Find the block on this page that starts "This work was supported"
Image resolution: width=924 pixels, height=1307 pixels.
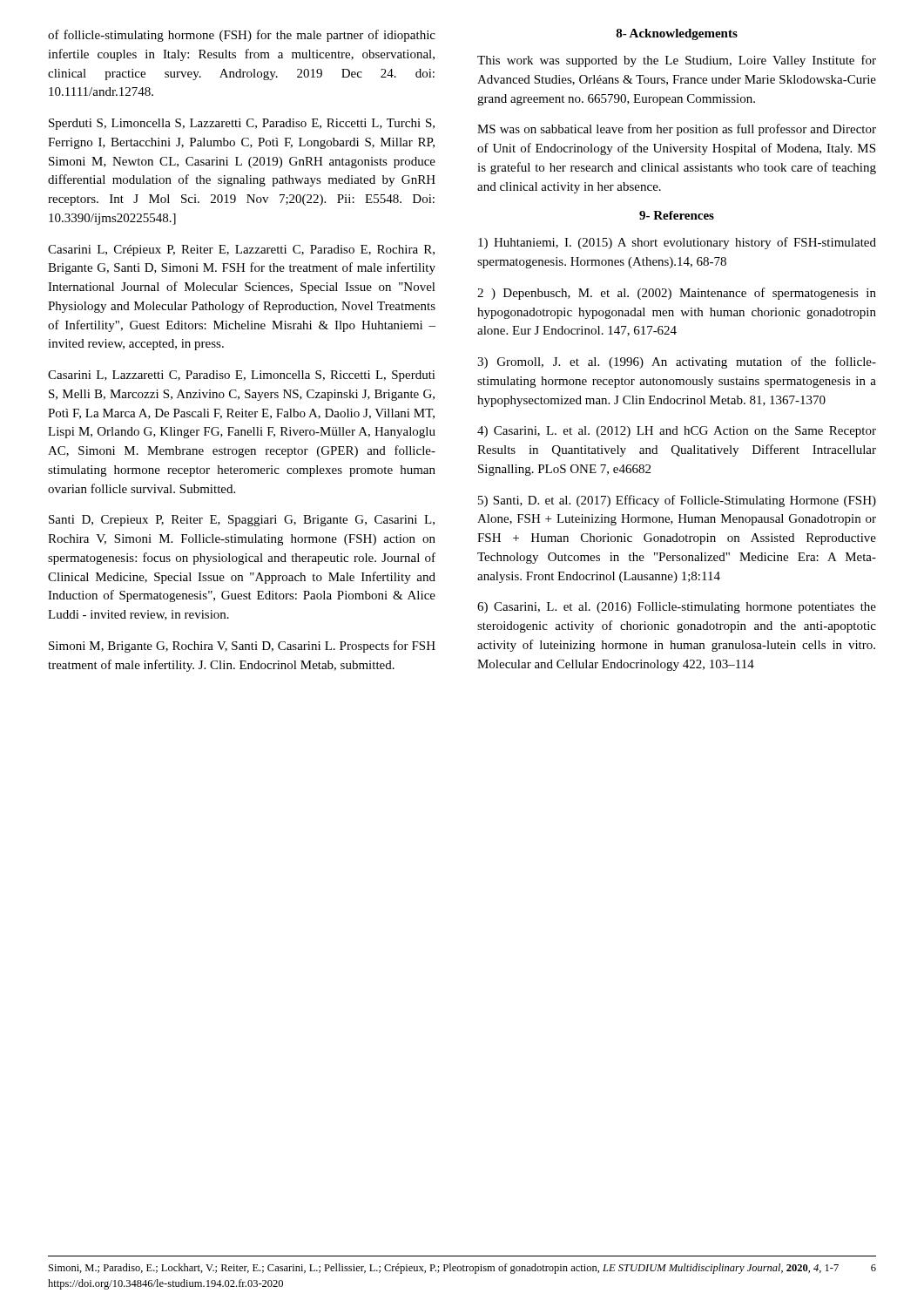pos(677,79)
